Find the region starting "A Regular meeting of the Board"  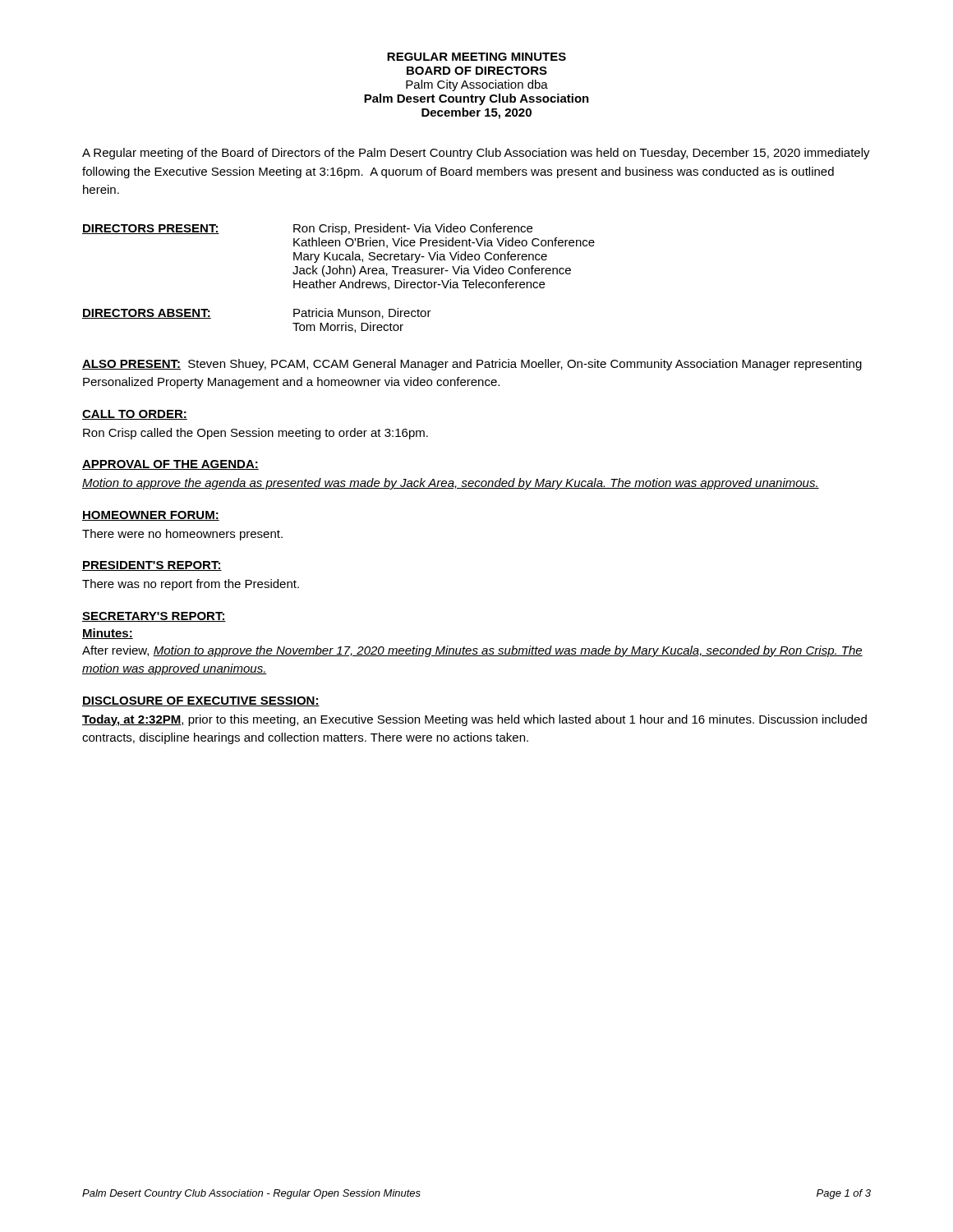476,171
